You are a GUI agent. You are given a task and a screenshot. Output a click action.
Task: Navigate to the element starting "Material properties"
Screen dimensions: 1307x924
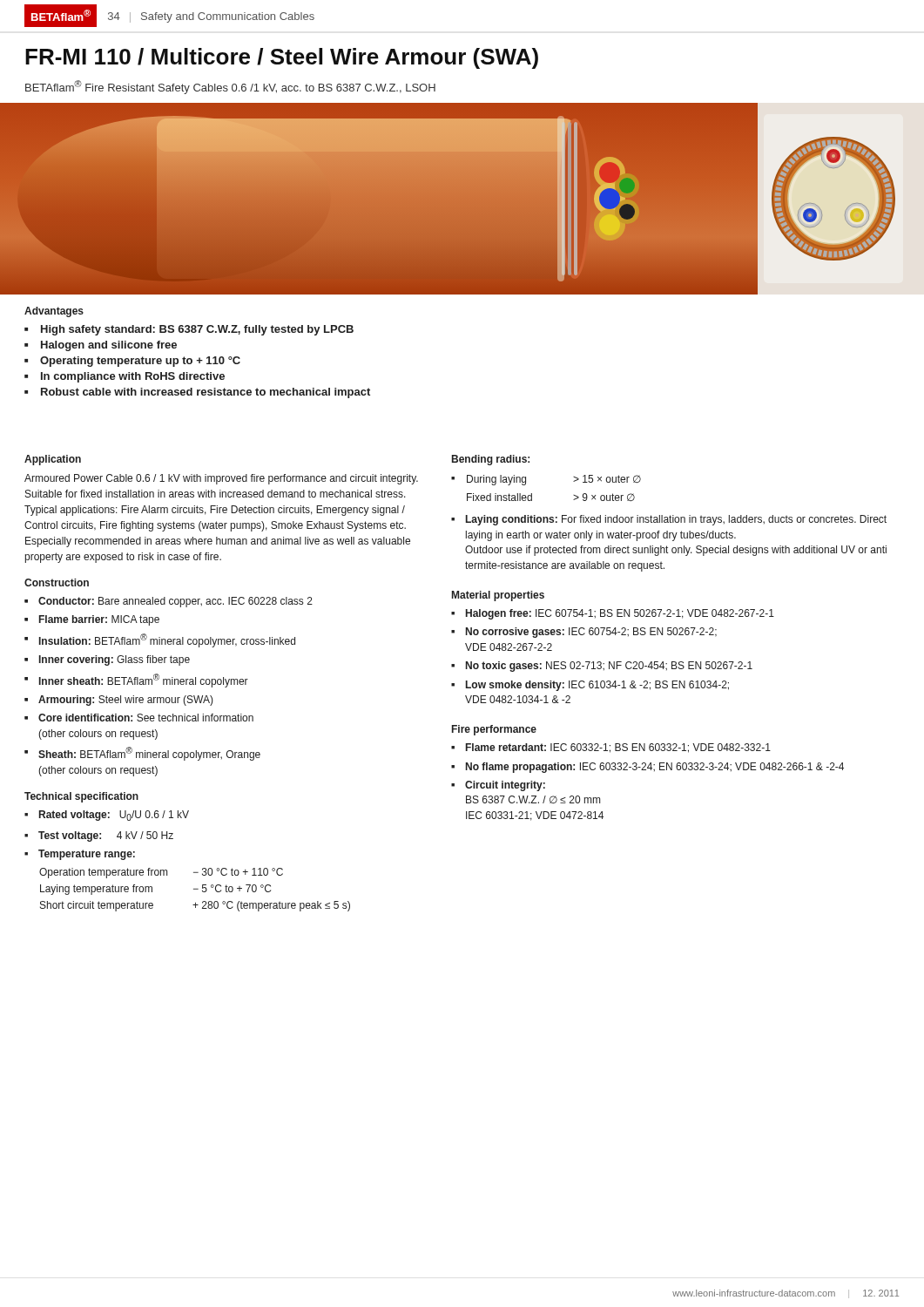[x=498, y=595]
